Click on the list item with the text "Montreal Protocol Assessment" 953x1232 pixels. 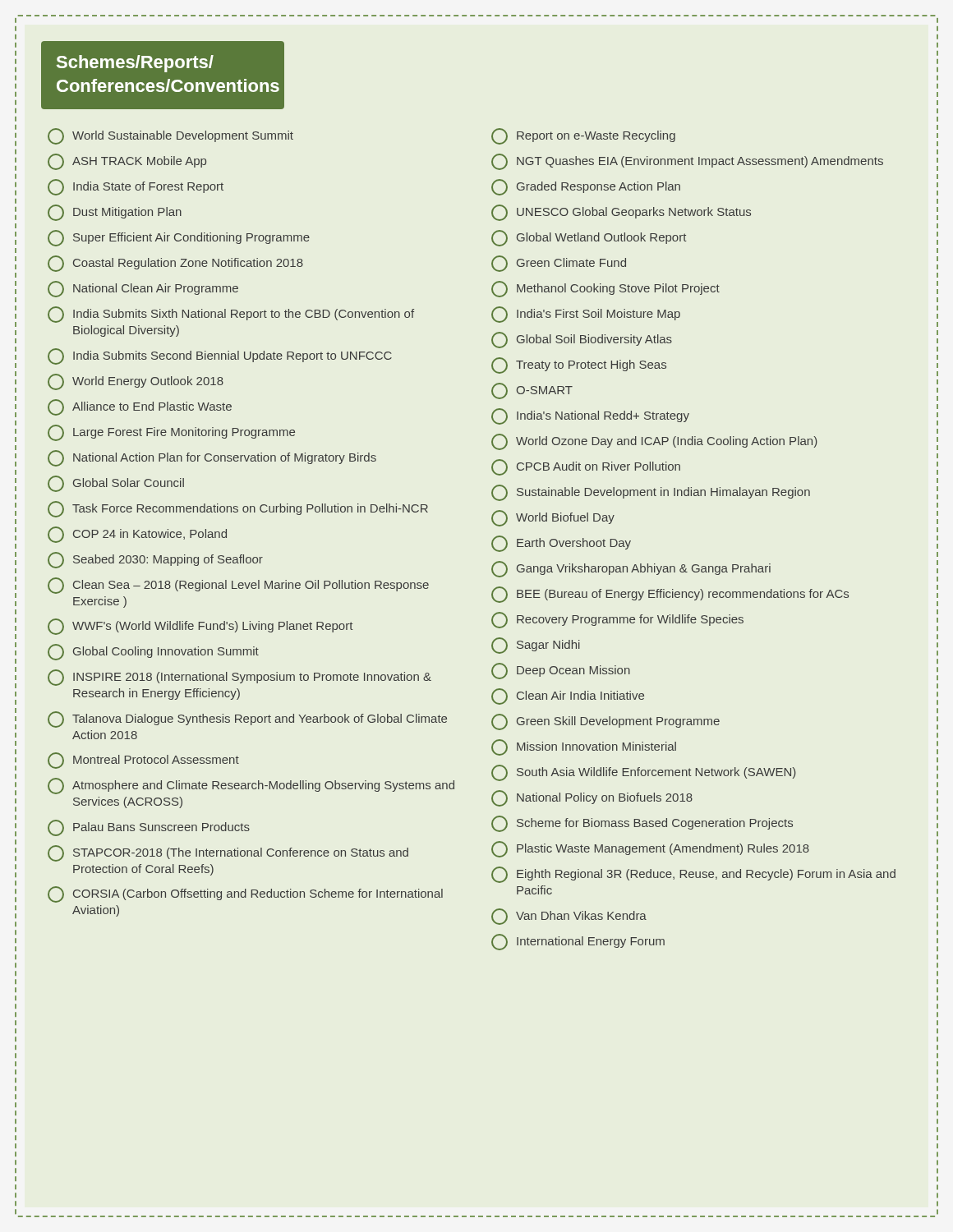pyautogui.click(x=143, y=761)
